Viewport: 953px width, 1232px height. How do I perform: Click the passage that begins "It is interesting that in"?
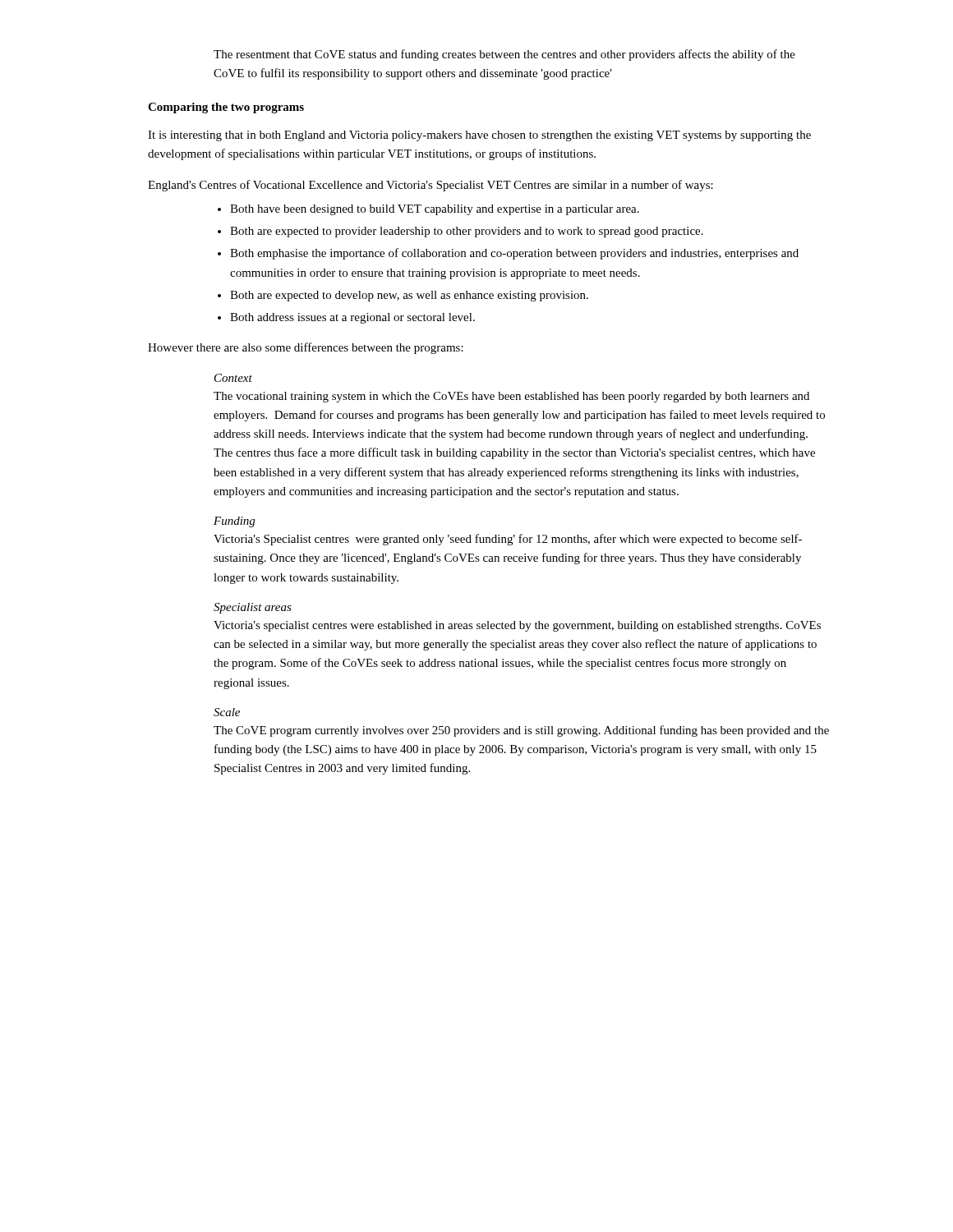(x=480, y=144)
